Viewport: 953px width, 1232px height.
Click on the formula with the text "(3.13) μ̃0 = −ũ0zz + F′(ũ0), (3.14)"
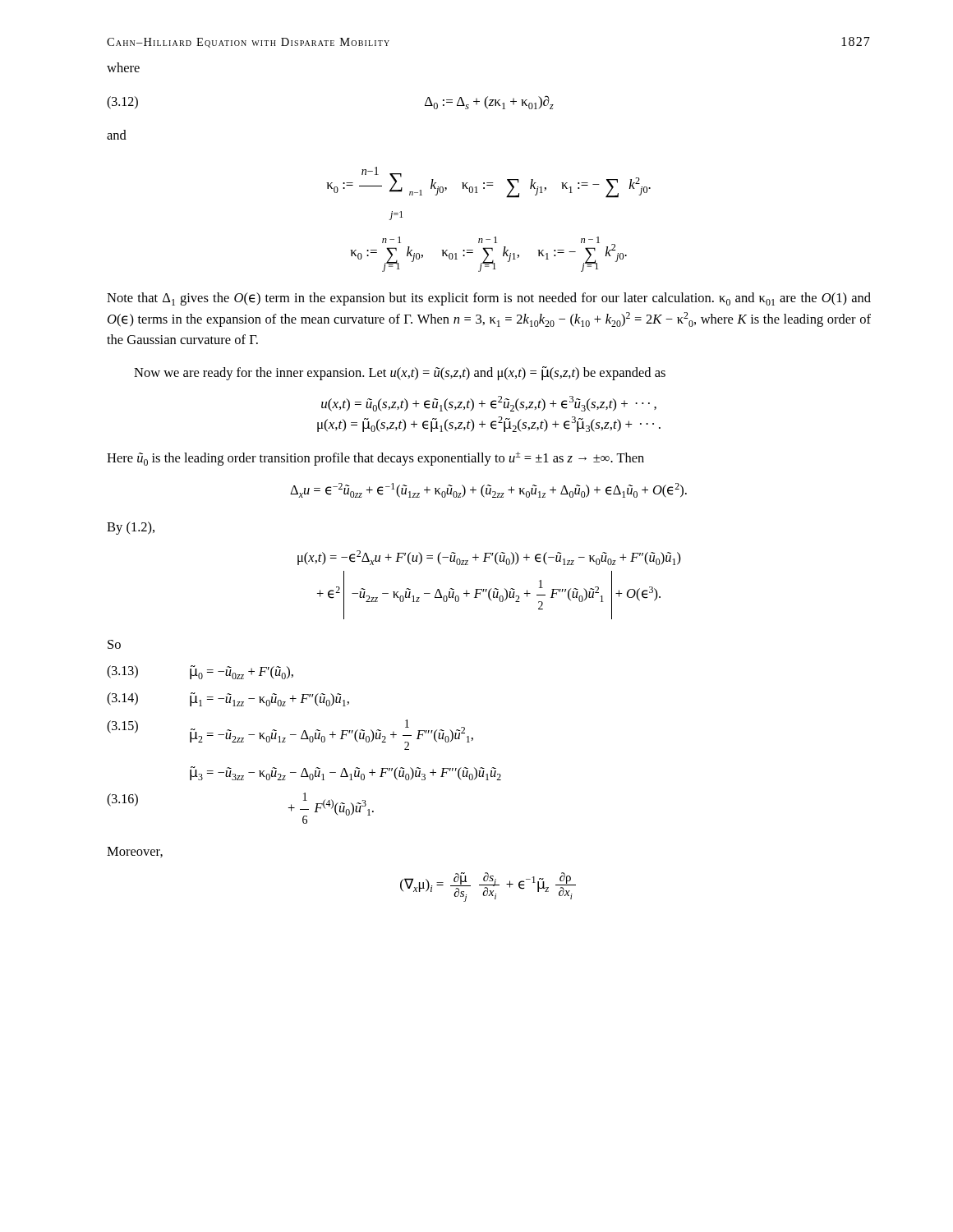200,672
